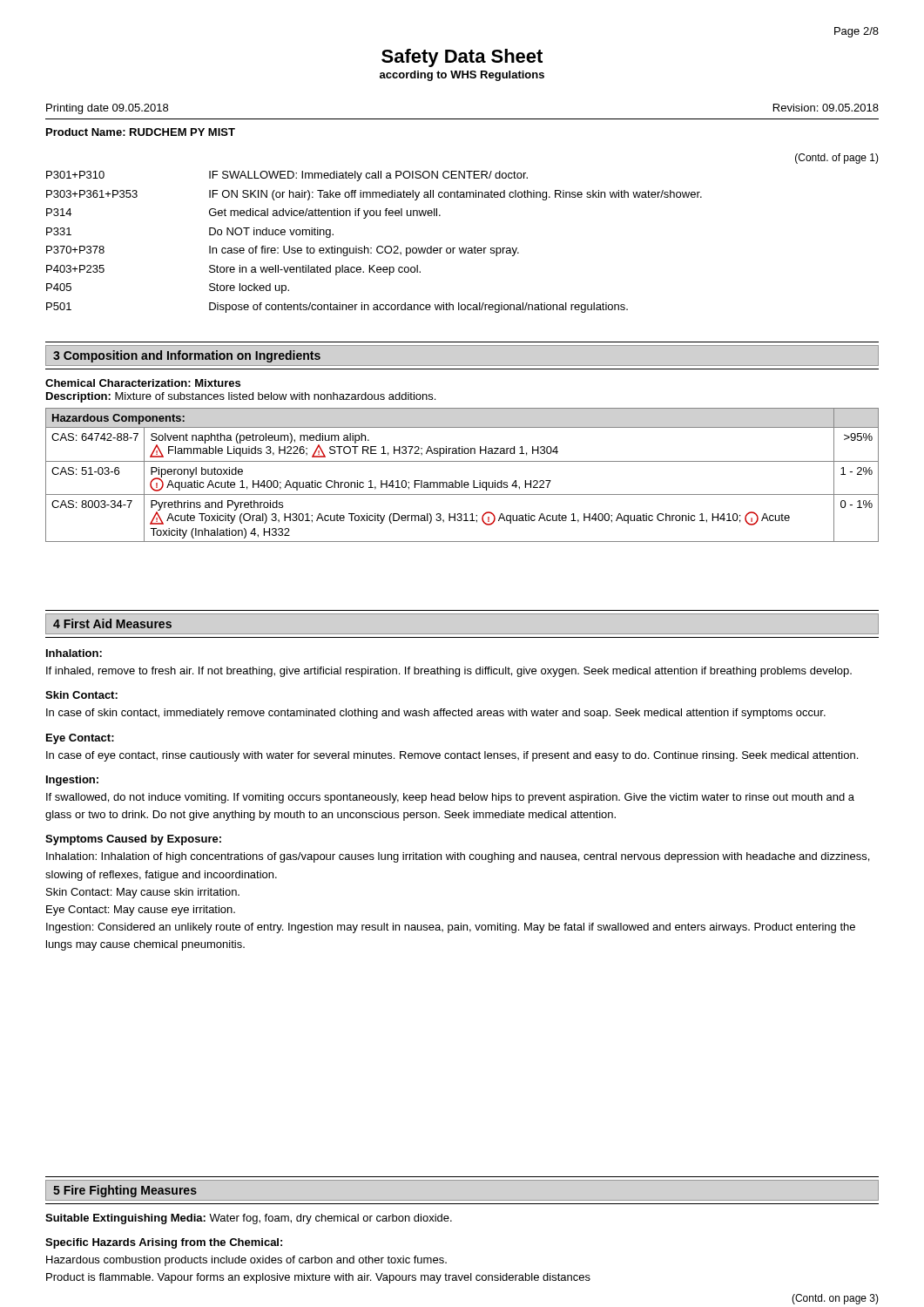Find the section header on this page that starts "5 Fire Fighting"
Viewport: 924px width, 1307px height.
coord(125,1190)
